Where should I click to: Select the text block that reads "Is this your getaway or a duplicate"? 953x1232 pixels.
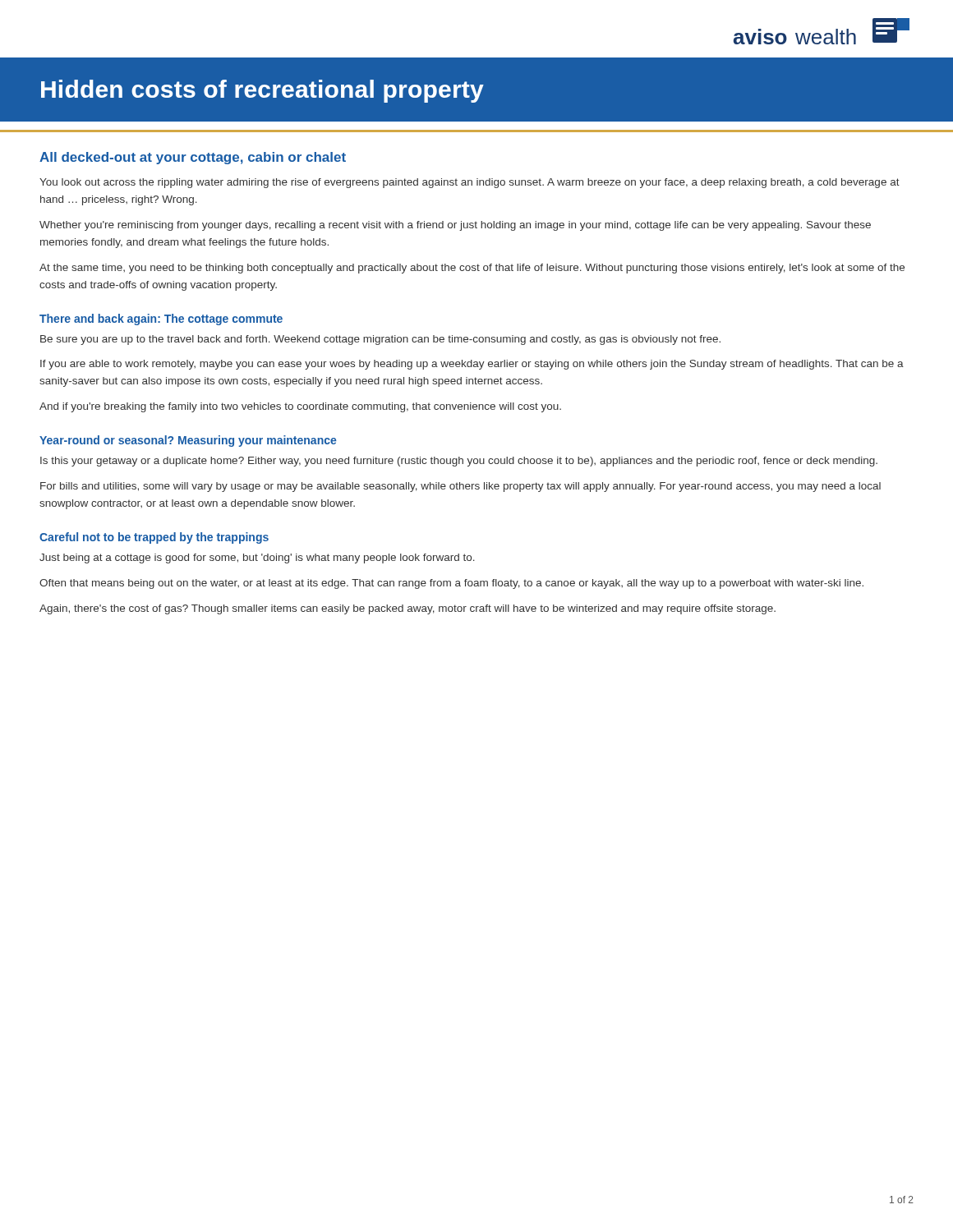point(476,461)
